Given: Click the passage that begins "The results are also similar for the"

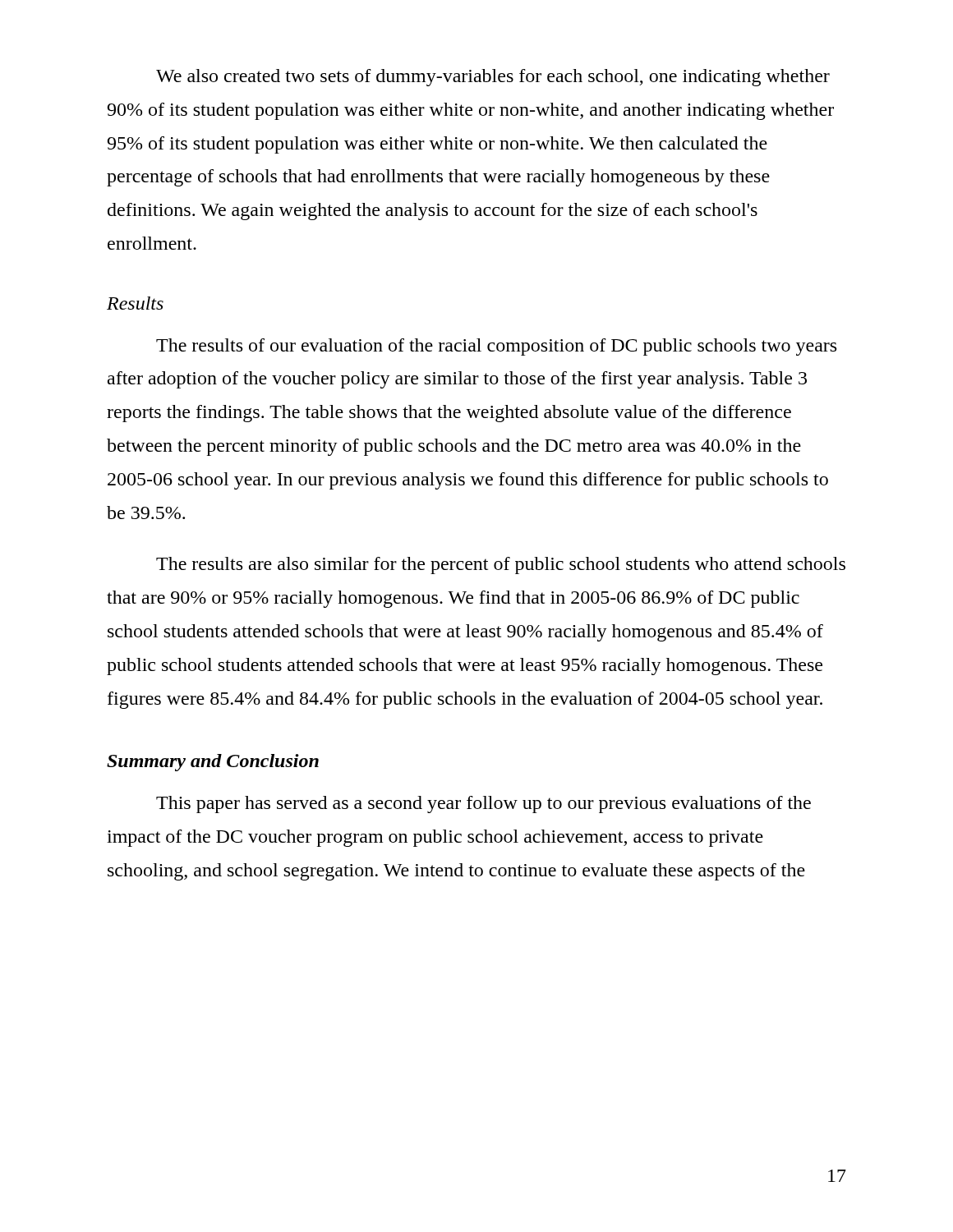Looking at the screenshot, I should click(476, 631).
